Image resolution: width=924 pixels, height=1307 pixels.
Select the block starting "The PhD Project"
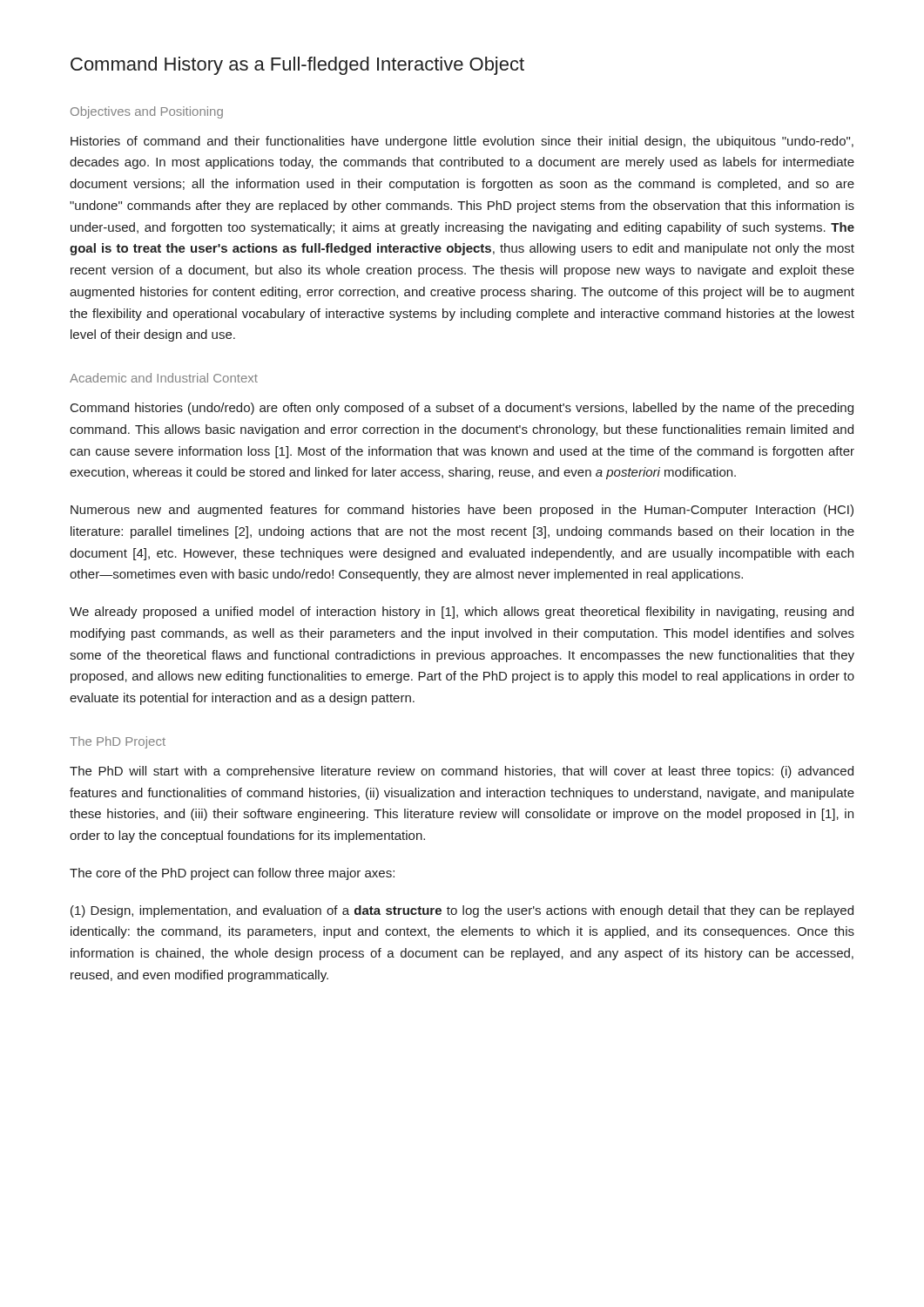tap(118, 741)
